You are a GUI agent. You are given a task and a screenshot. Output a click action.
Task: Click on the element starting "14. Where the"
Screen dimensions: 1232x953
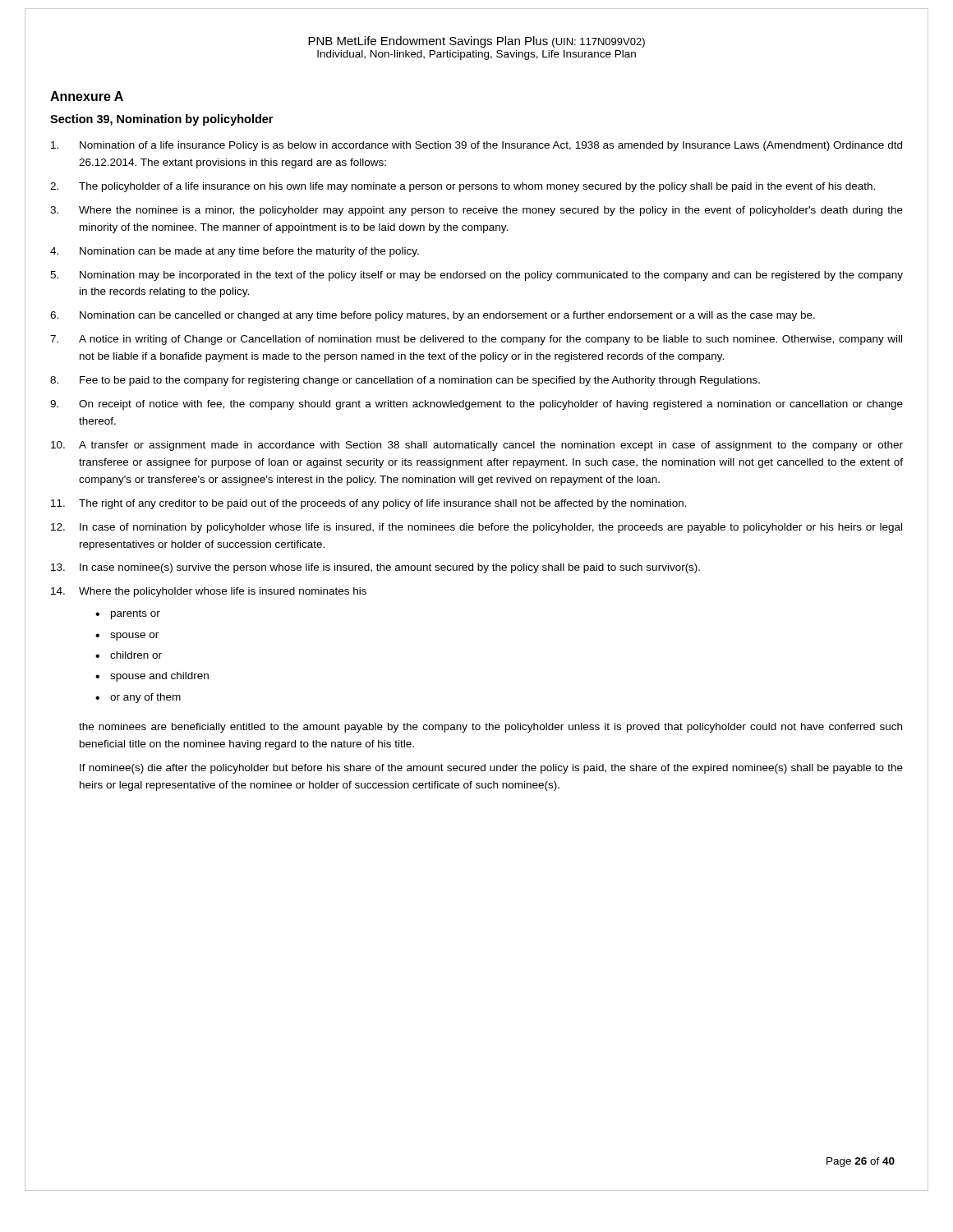[x=209, y=592]
